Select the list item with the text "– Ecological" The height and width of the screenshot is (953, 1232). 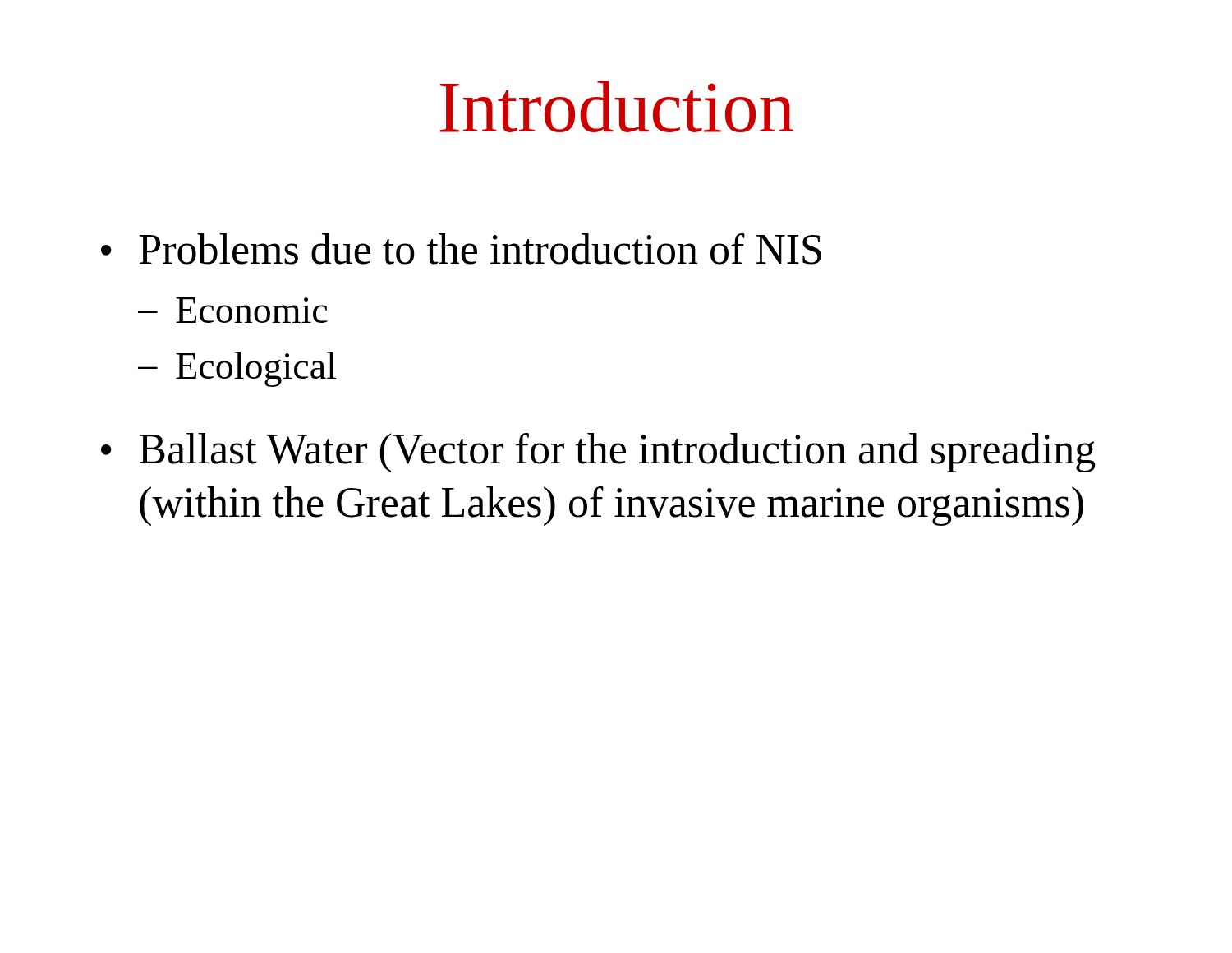pyautogui.click(x=237, y=366)
